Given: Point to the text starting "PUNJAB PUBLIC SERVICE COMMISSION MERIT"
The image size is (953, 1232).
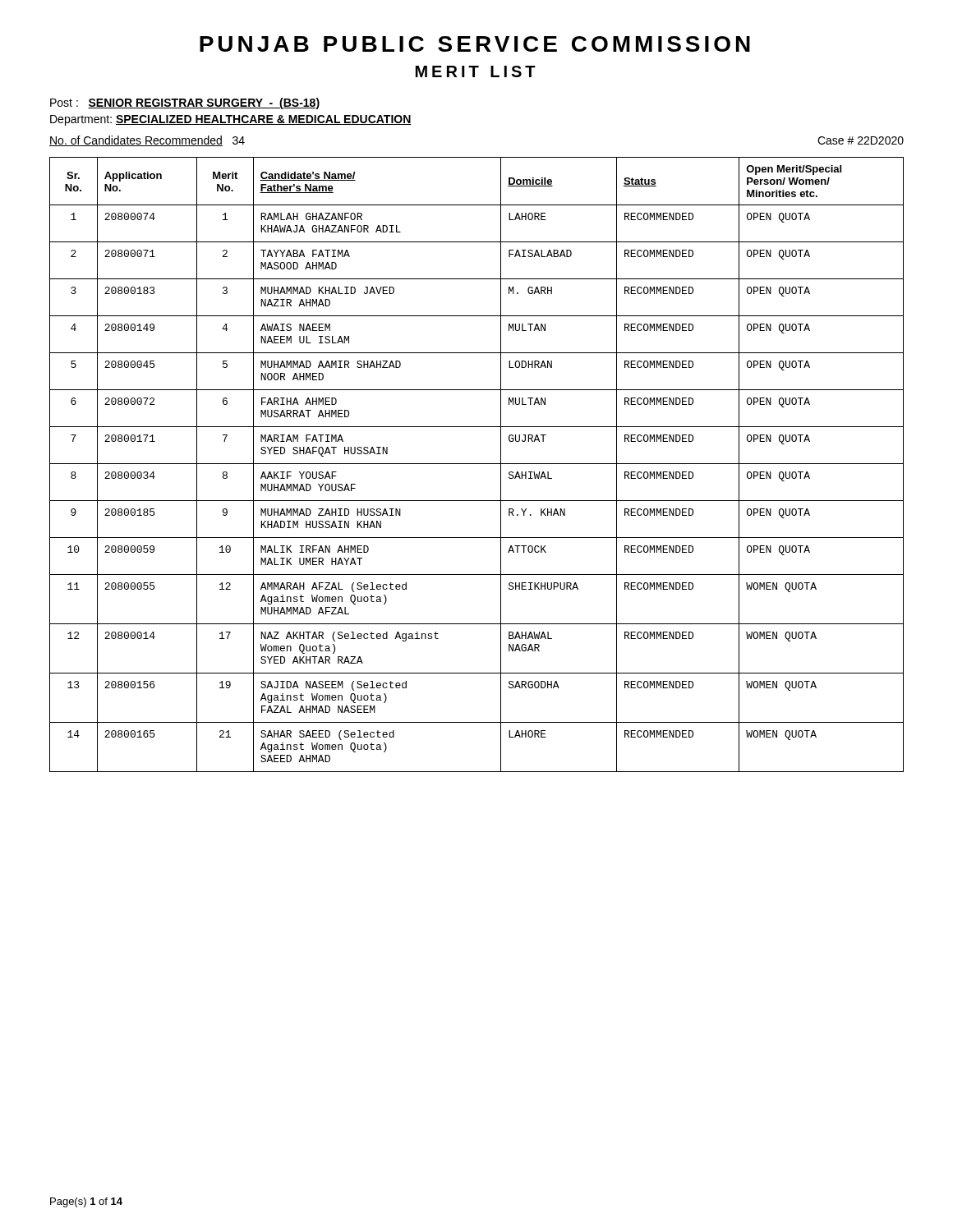Looking at the screenshot, I should (x=476, y=56).
